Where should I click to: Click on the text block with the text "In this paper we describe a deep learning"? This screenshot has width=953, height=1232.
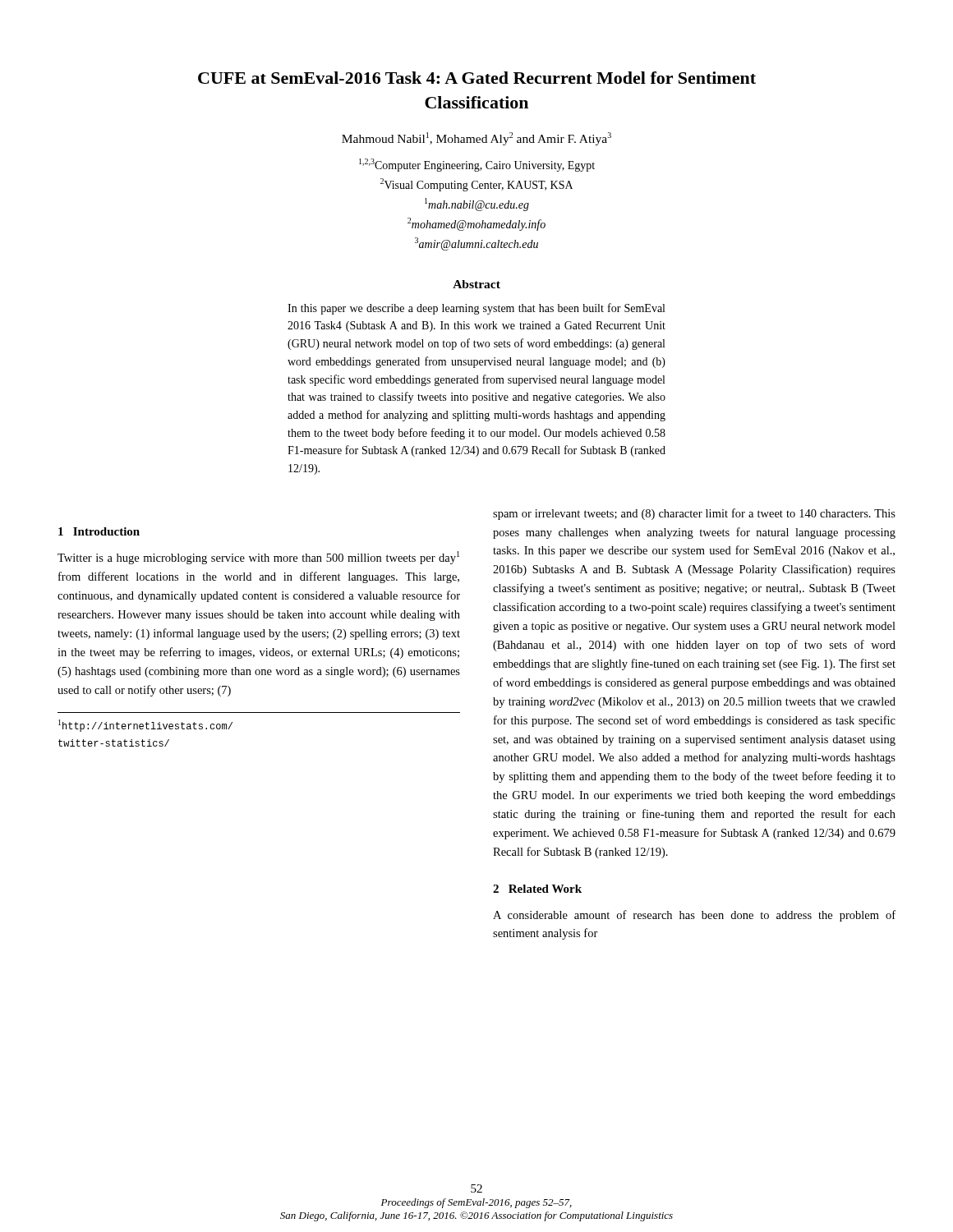476,388
